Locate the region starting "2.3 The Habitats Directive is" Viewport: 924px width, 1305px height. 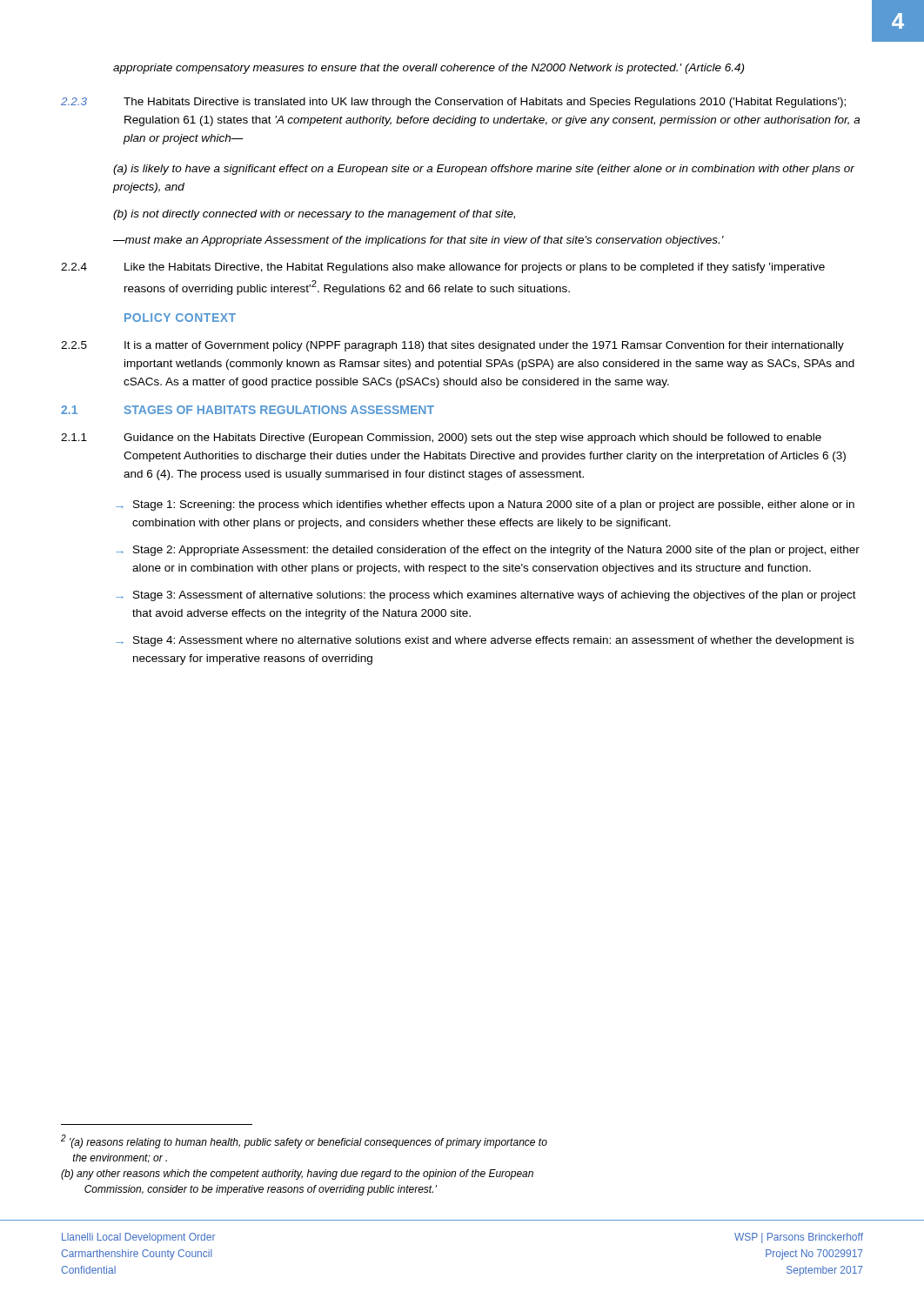[462, 120]
